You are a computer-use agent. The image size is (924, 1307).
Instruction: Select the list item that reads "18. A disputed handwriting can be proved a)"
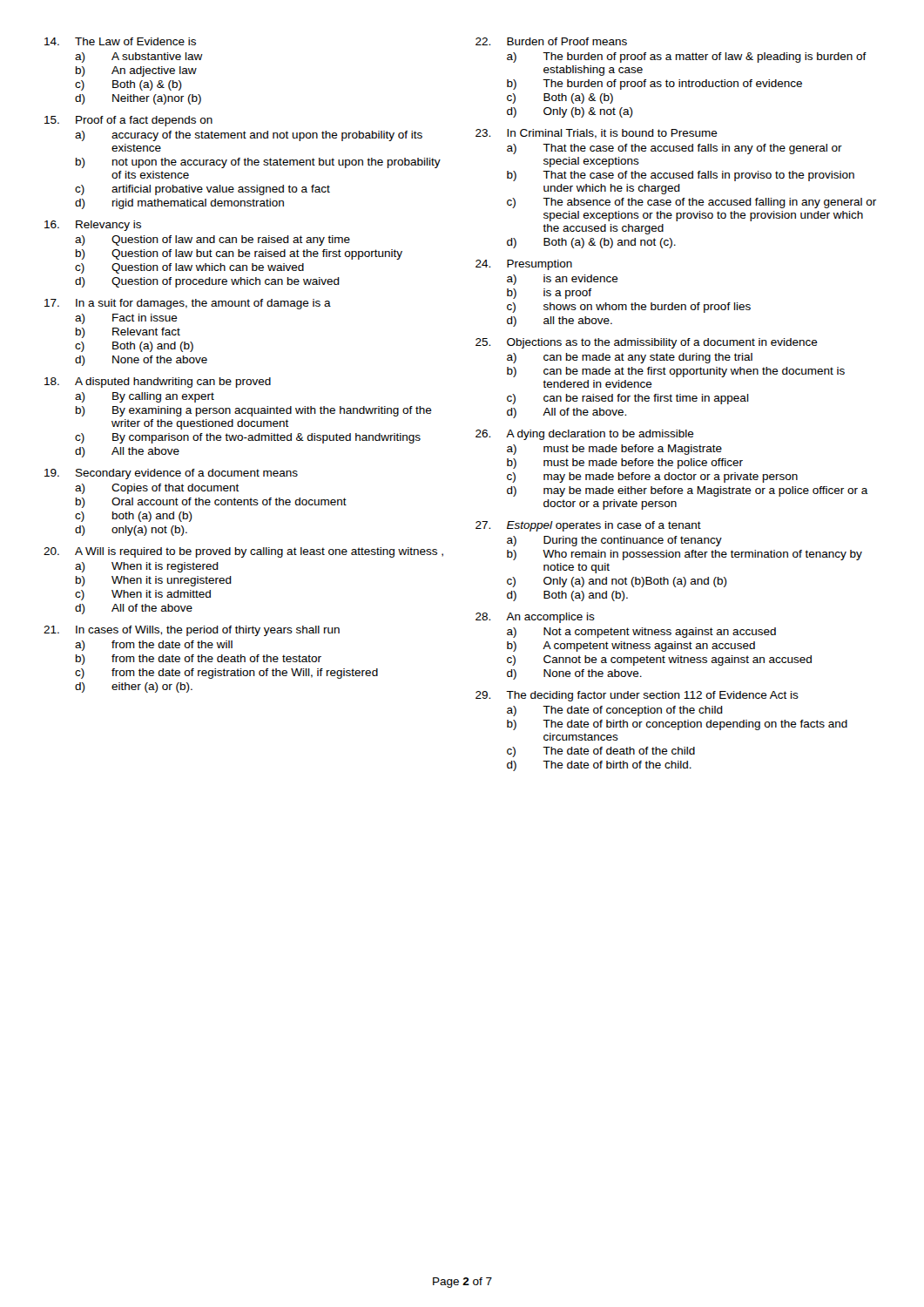(x=246, y=416)
